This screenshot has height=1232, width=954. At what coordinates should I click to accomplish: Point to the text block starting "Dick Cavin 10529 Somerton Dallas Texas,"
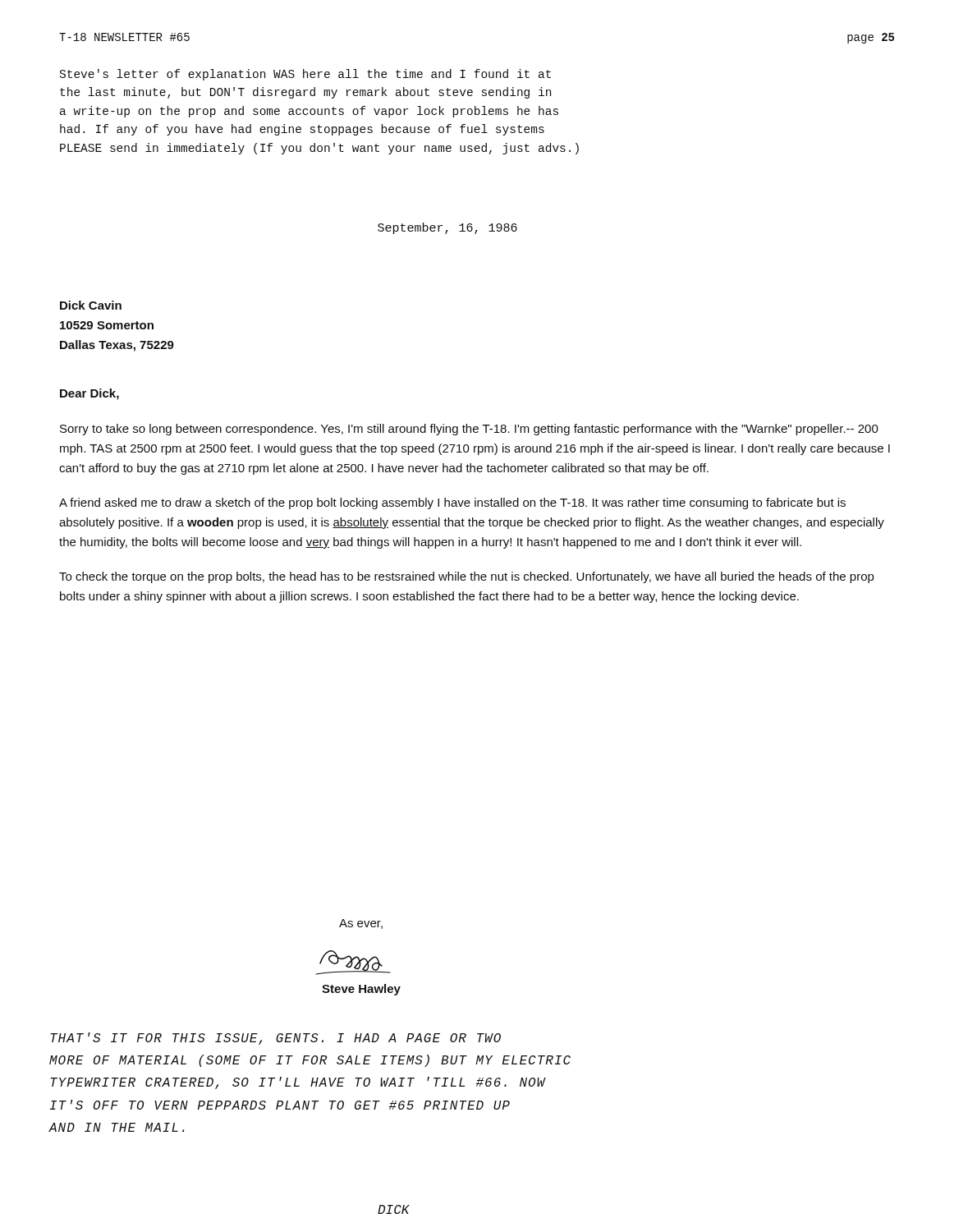pos(117,325)
